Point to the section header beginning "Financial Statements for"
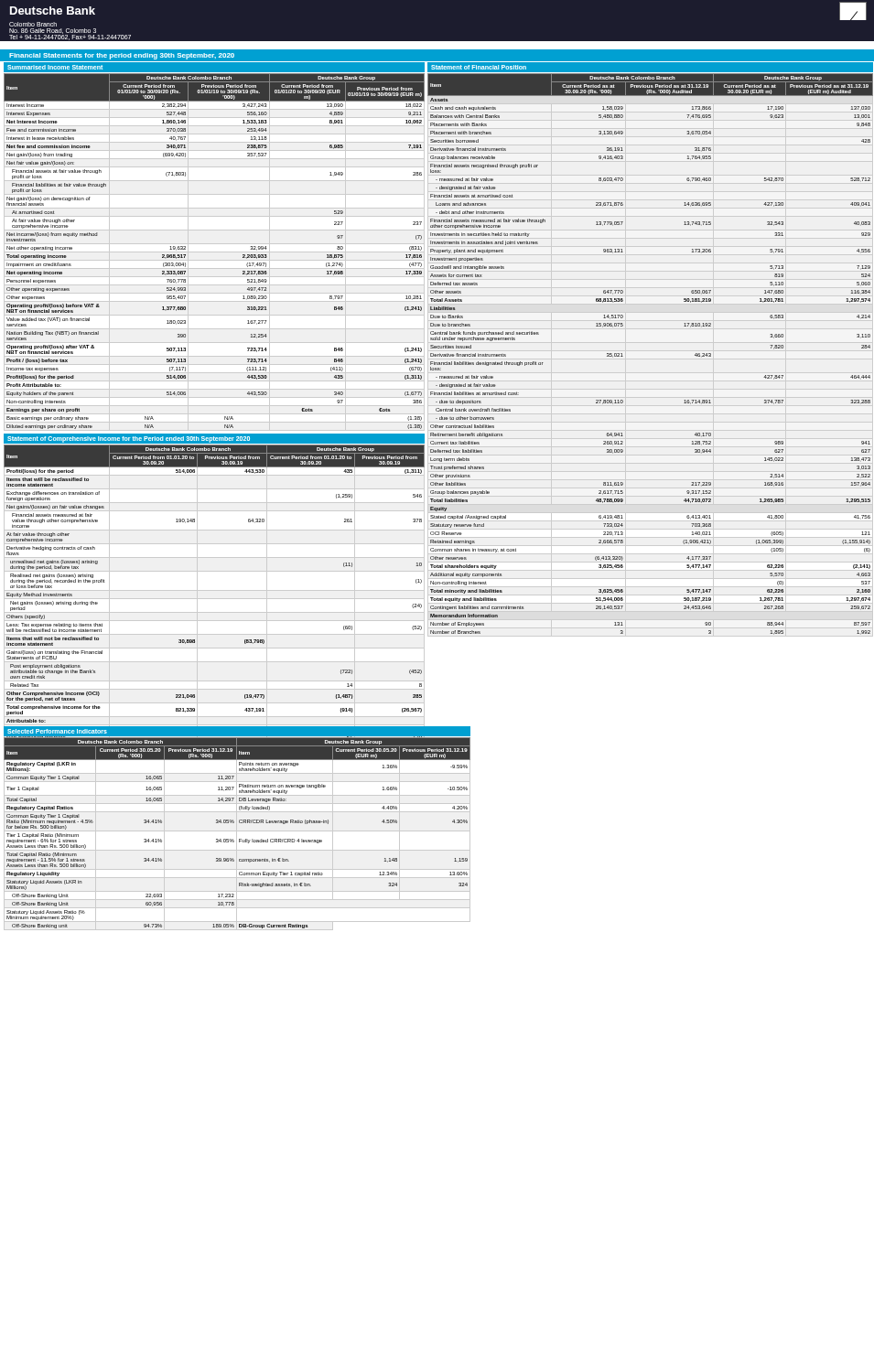 pyautogui.click(x=122, y=55)
